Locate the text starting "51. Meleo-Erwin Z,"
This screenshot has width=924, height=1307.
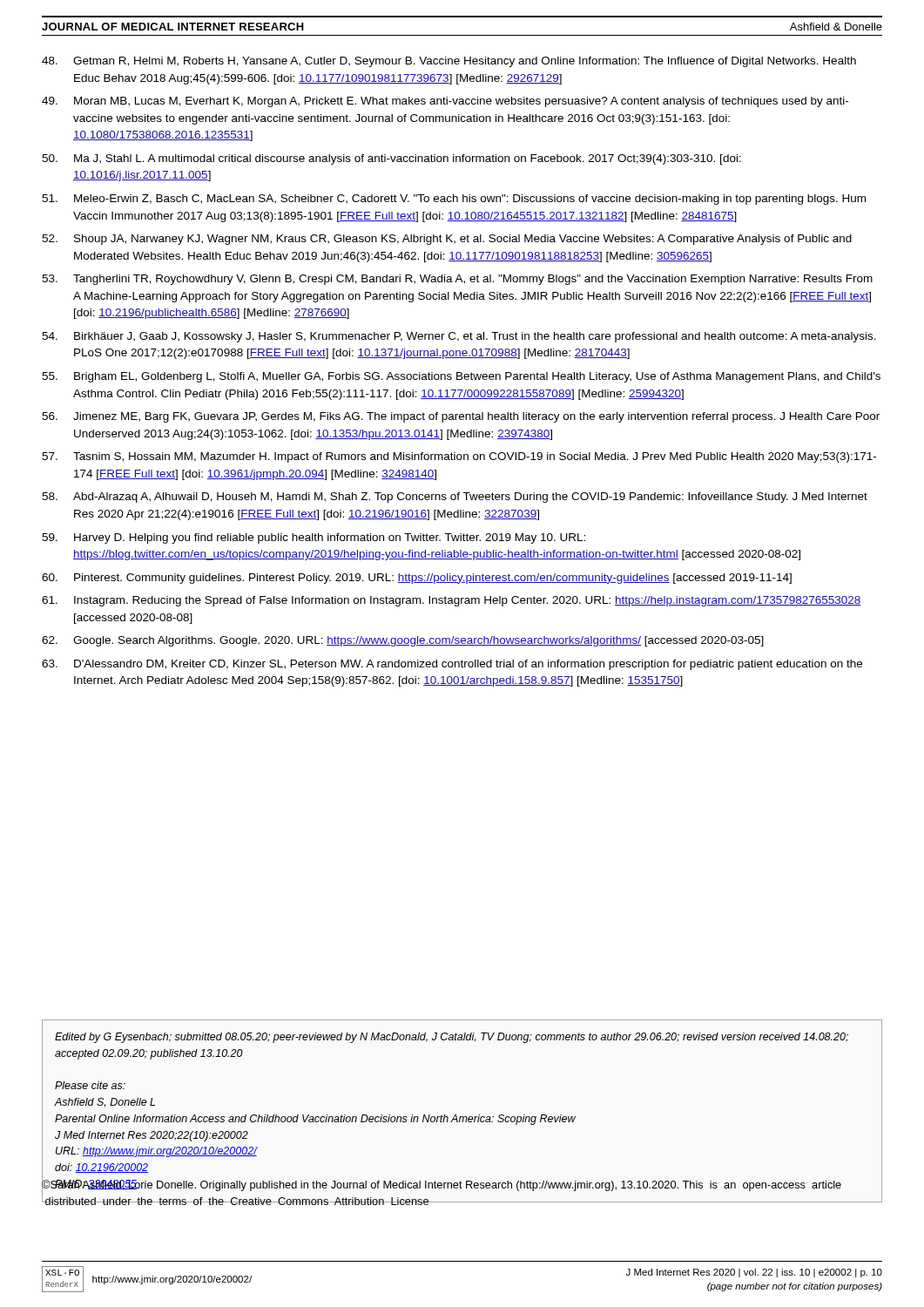[x=462, y=207]
